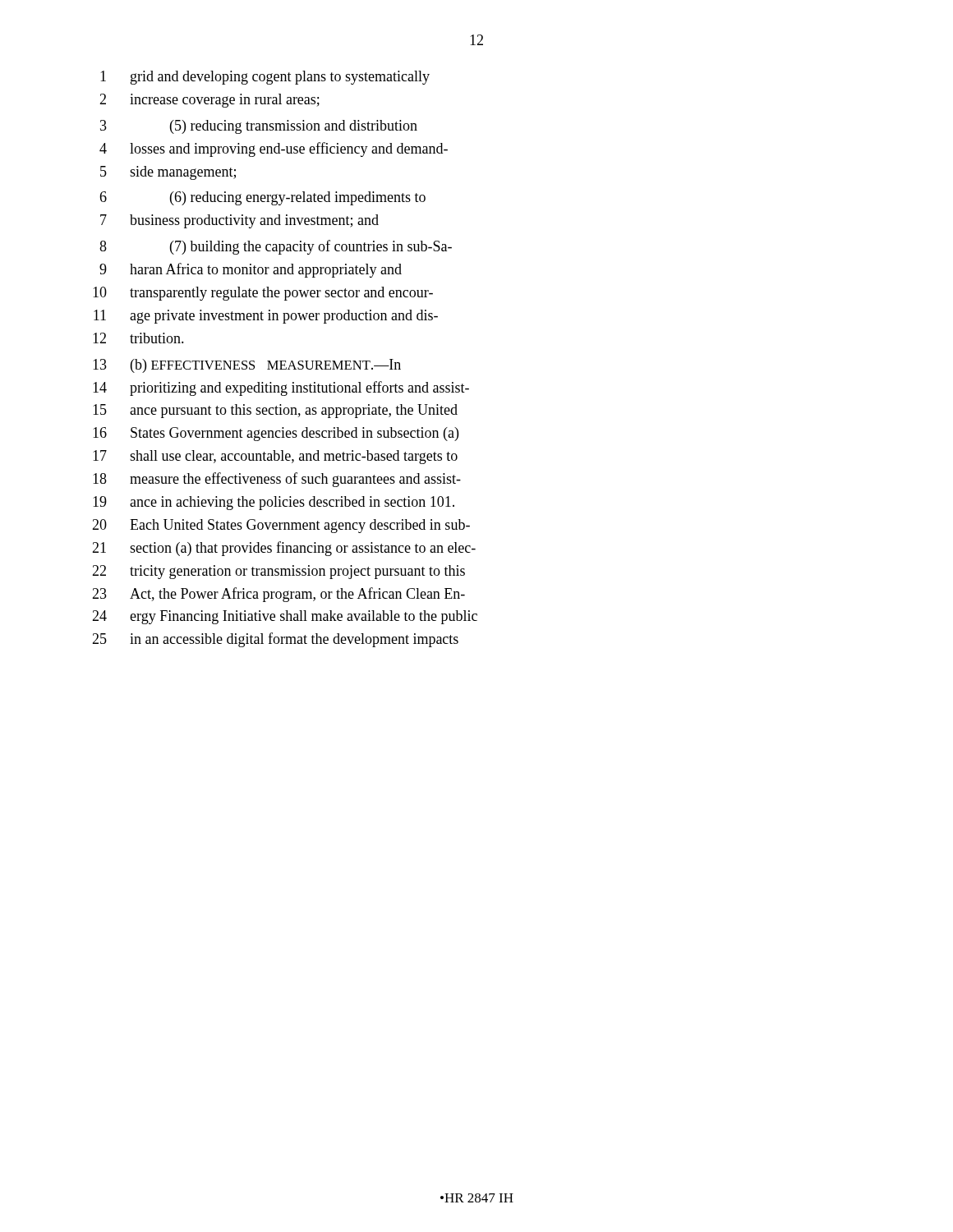Click on the list item that reads "9 haran Africa to monitor and"
The image size is (953, 1232).
pos(251,270)
